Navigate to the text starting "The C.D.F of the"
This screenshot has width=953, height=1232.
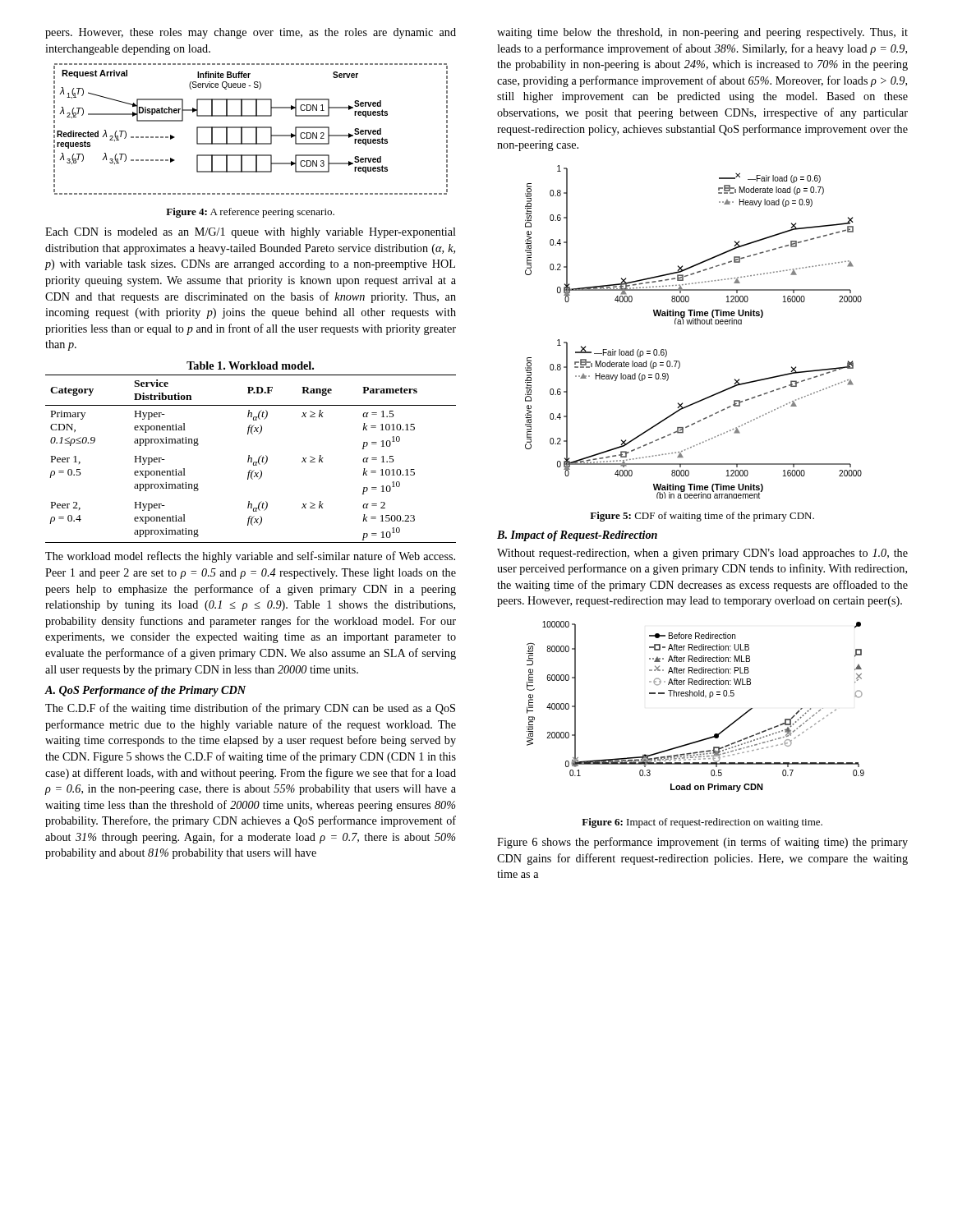251,781
